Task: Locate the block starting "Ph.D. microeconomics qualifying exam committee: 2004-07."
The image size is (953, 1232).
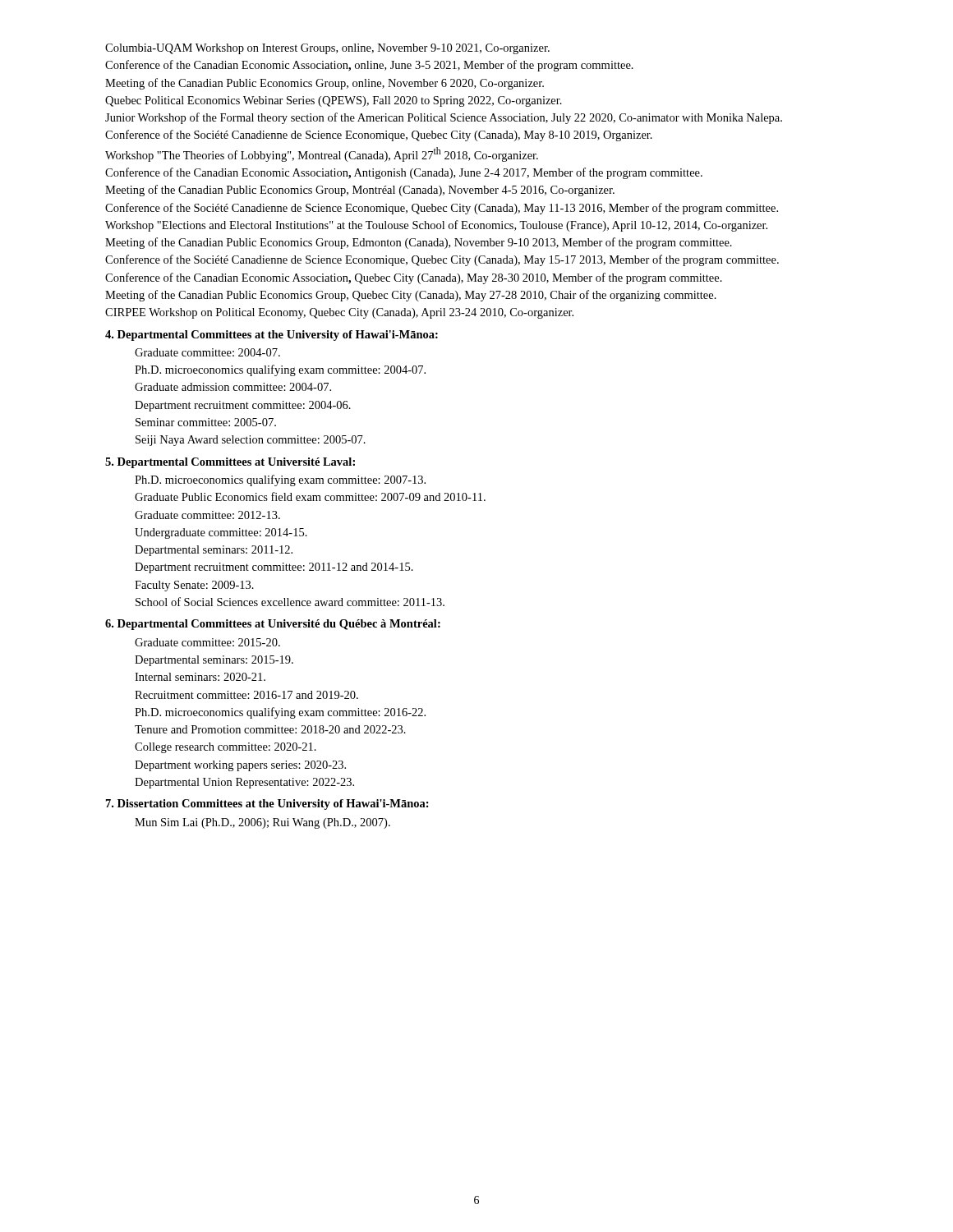Action: (x=281, y=370)
